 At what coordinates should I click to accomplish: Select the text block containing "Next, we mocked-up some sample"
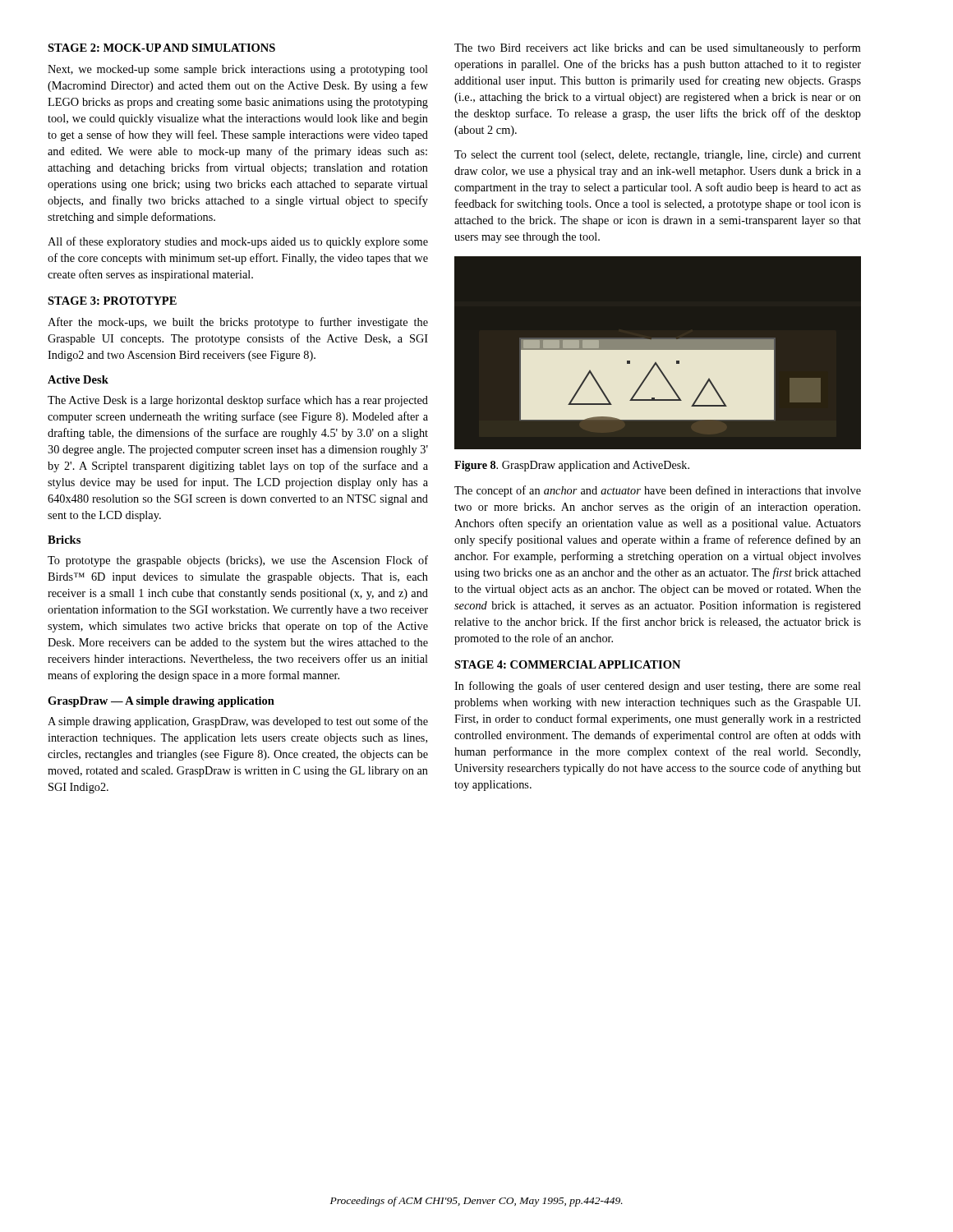tap(238, 143)
